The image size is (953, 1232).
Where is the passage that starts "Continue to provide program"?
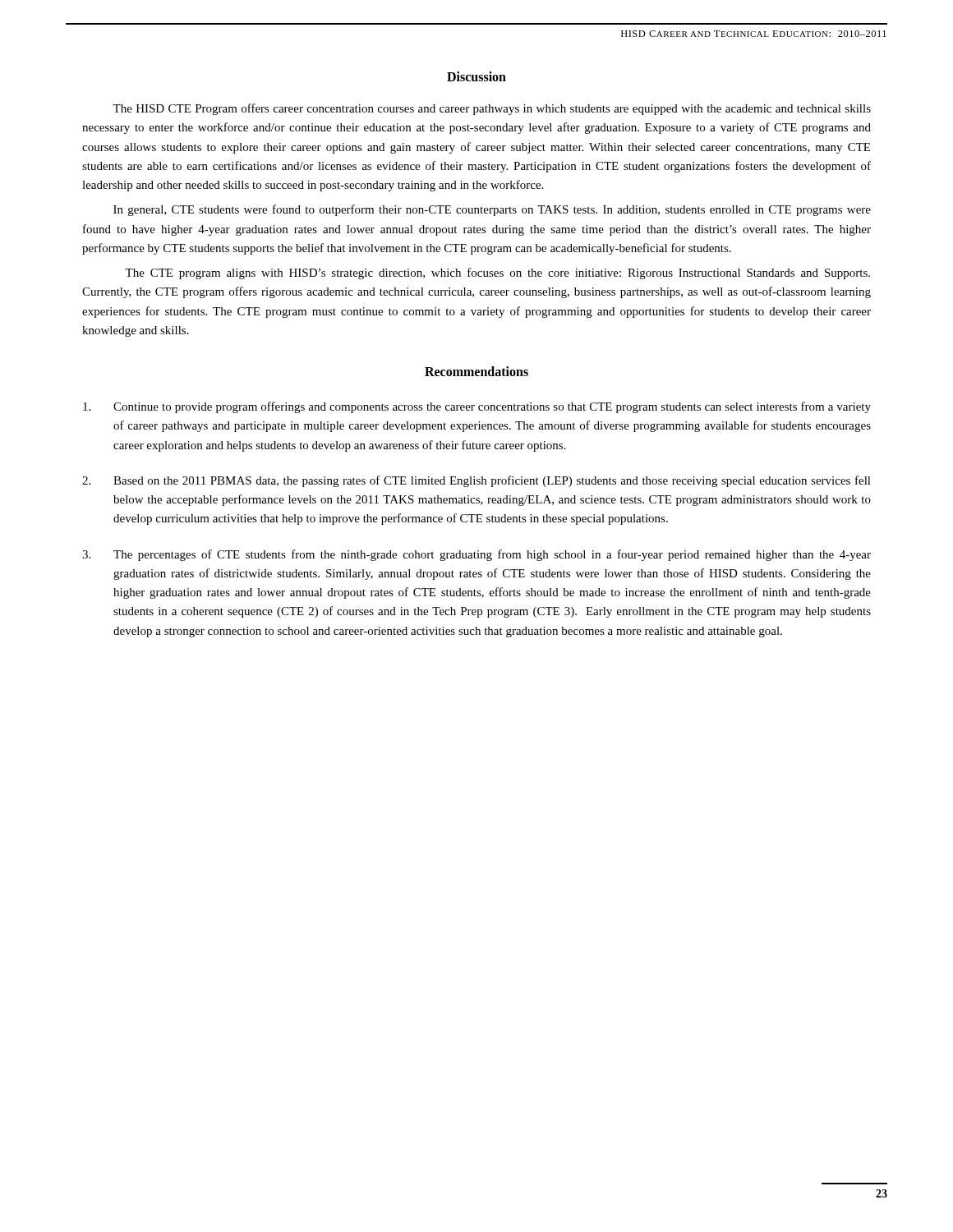(x=476, y=426)
